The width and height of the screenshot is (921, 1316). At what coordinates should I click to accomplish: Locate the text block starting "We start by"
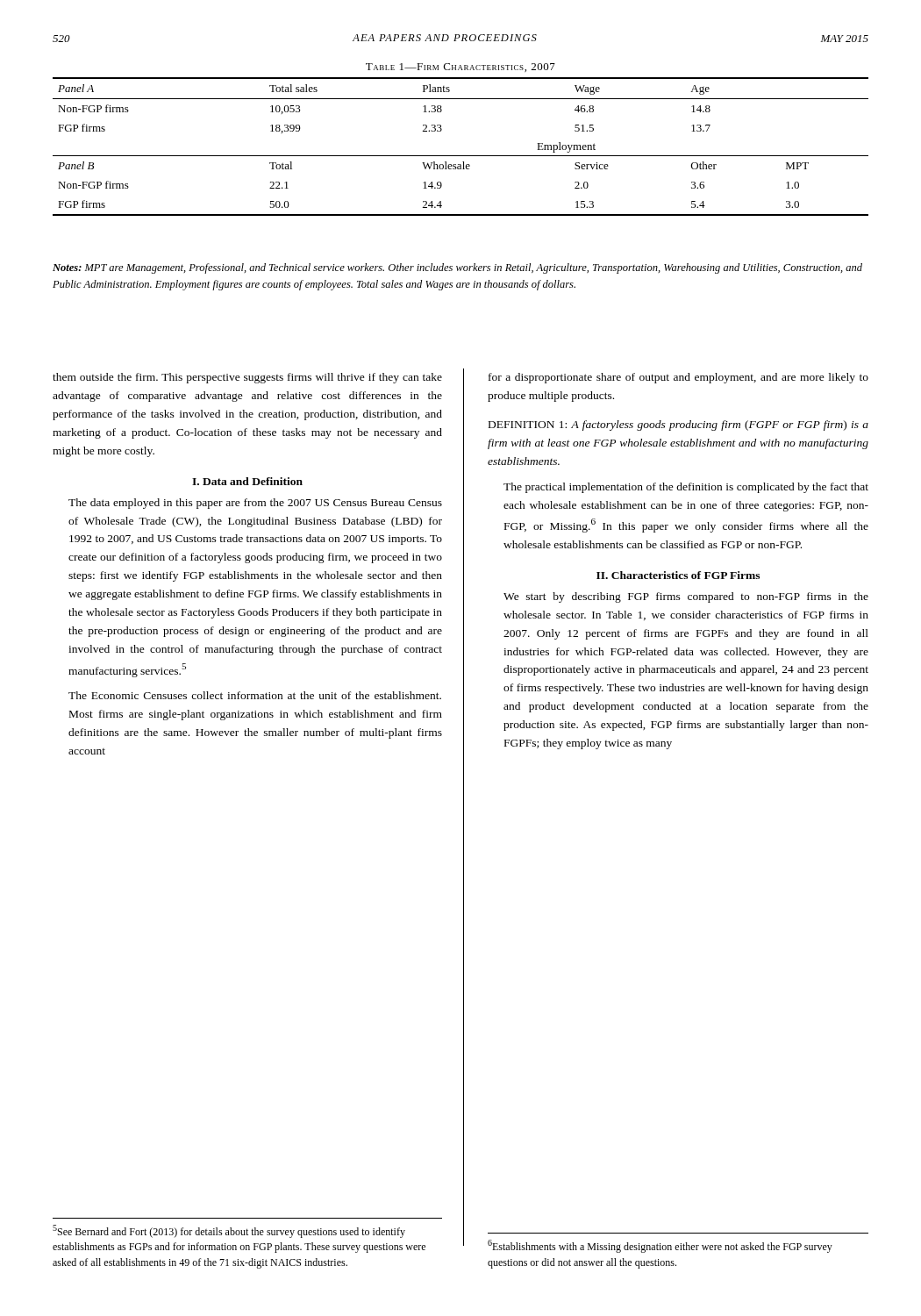tap(686, 670)
